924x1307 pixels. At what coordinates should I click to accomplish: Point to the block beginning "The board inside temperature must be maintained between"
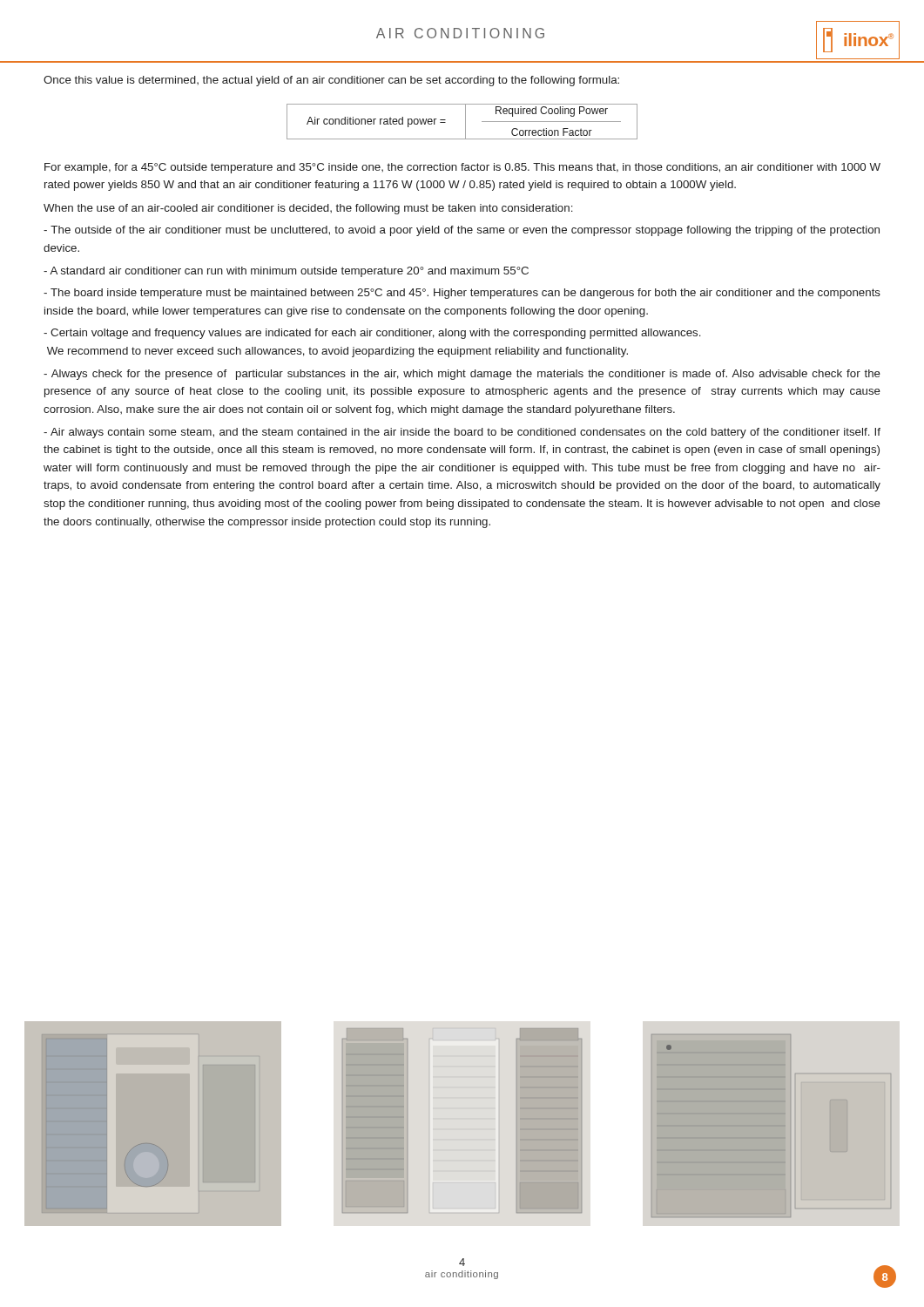click(462, 302)
